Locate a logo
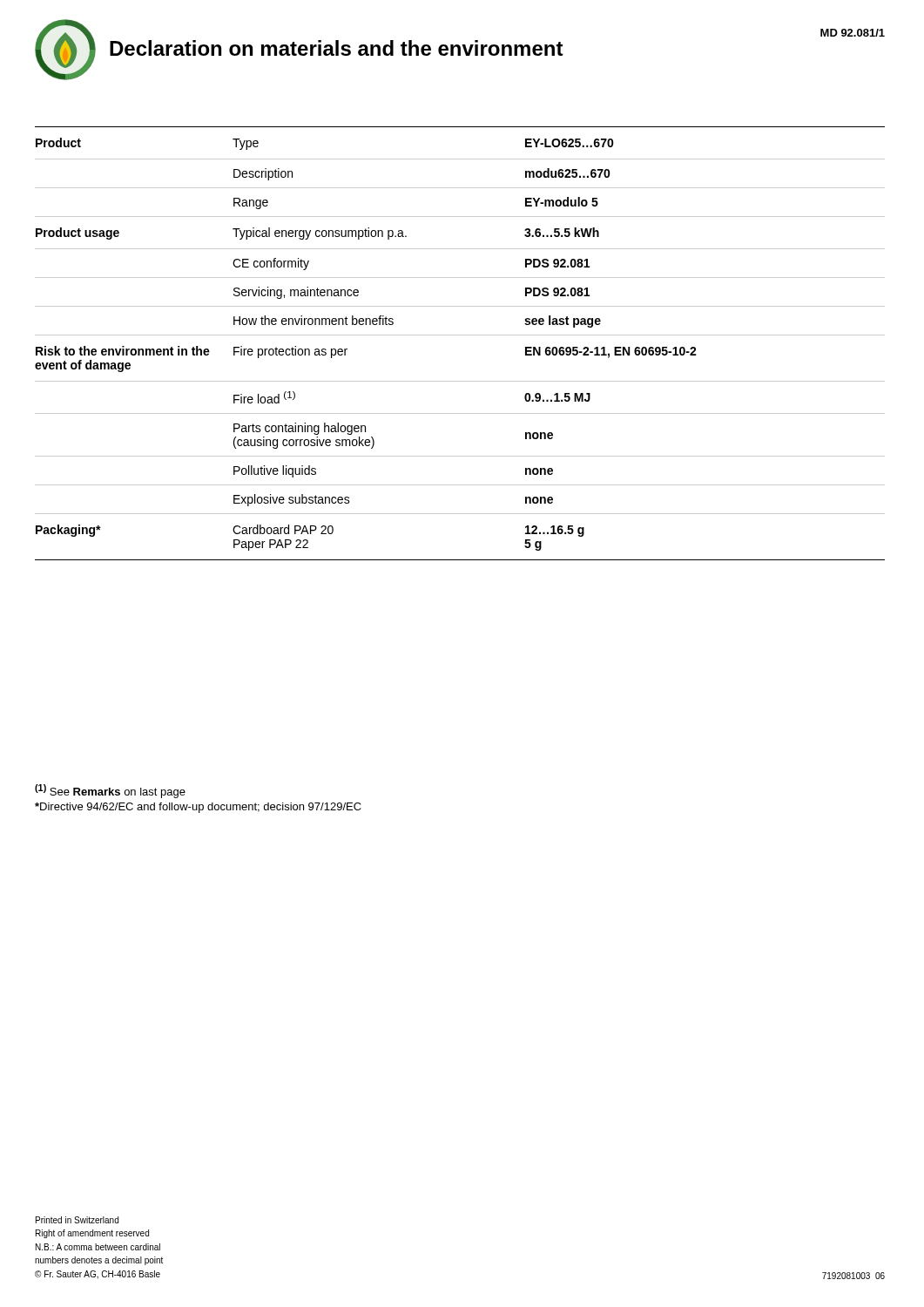 click(65, 50)
